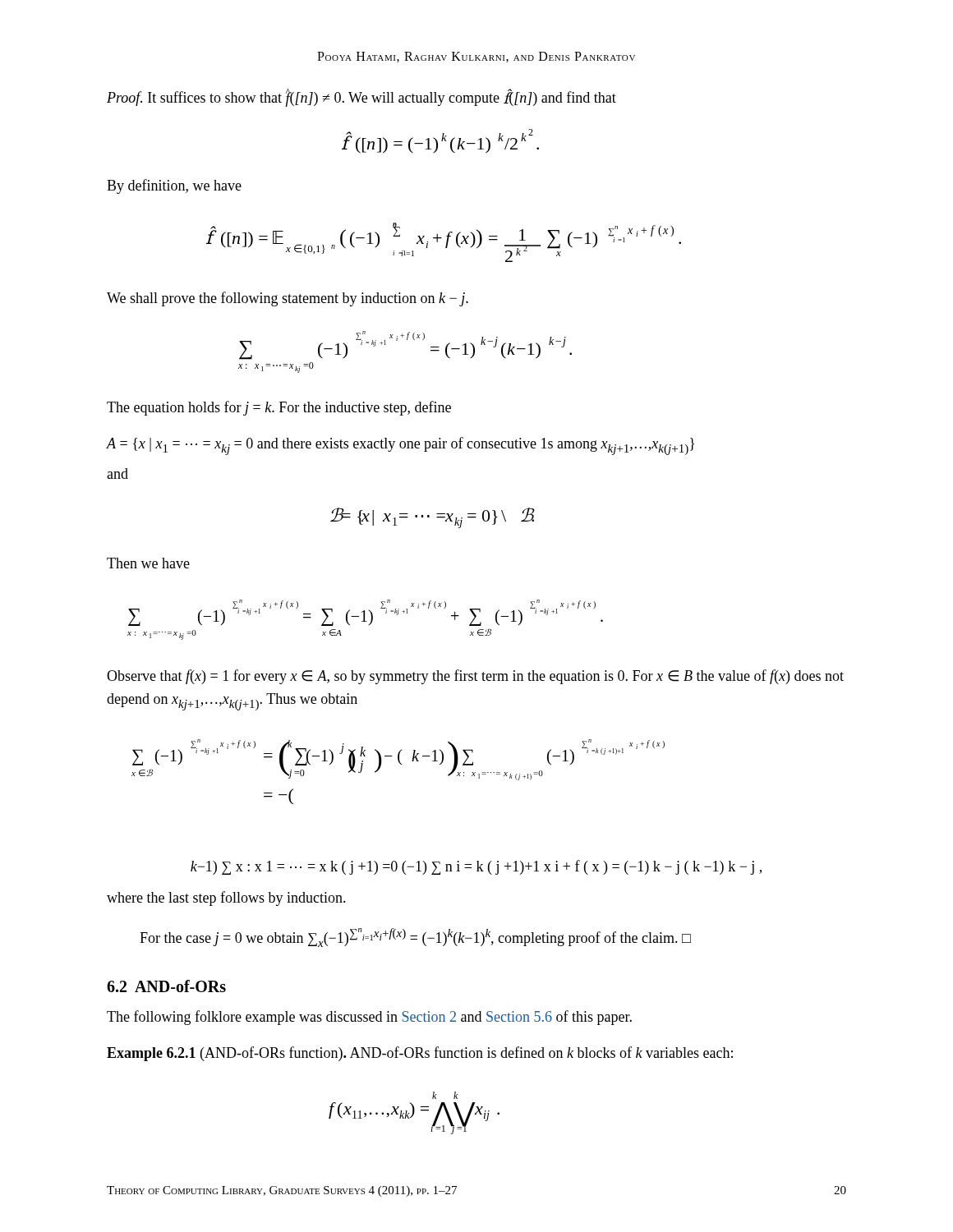Viewport: 953px width, 1232px height.
Task: Locate the text starting "ℬ = { x | x 1"
Action: click(476, 515)
